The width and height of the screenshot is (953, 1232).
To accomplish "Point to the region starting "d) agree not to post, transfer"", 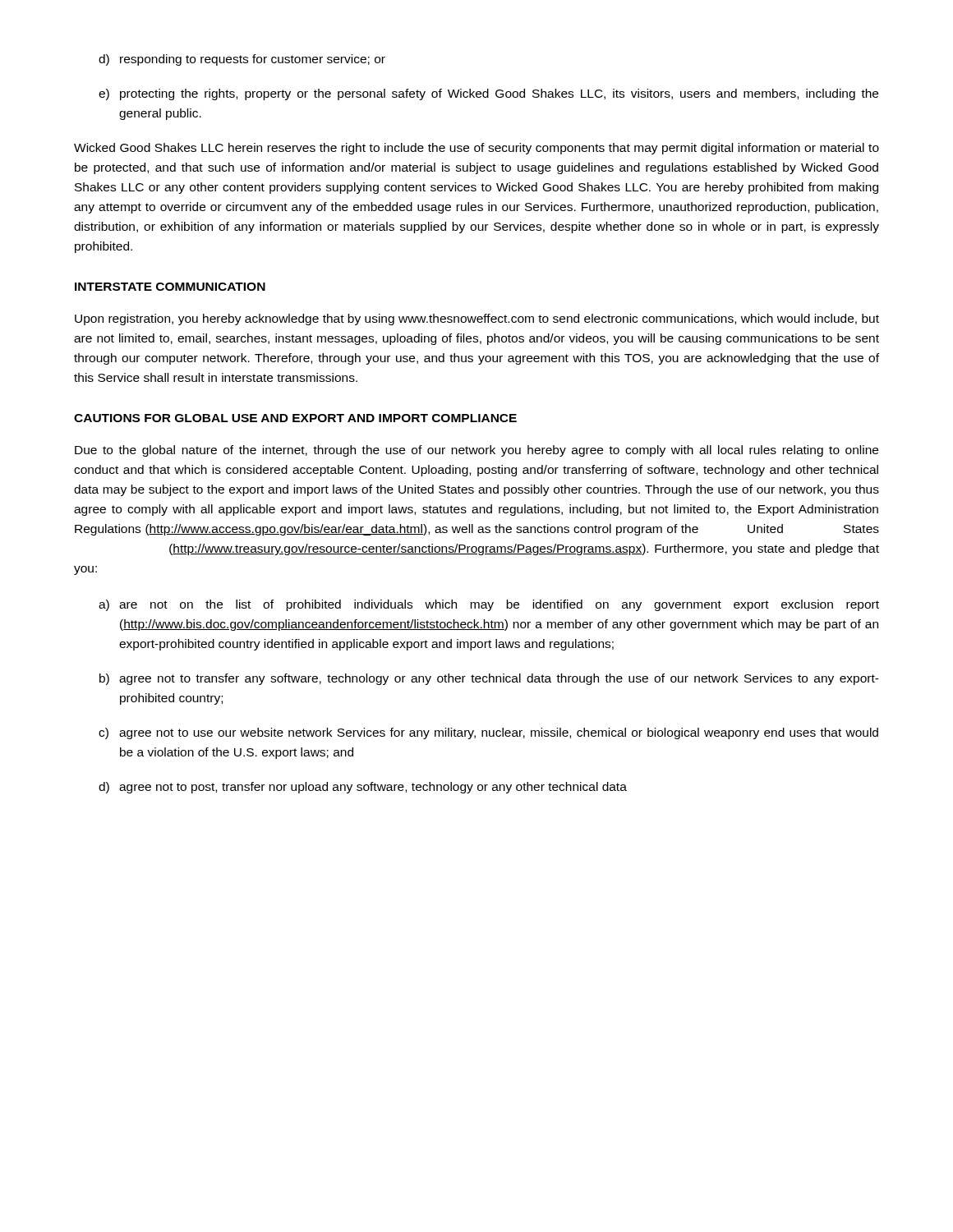I will click(476, 787).
